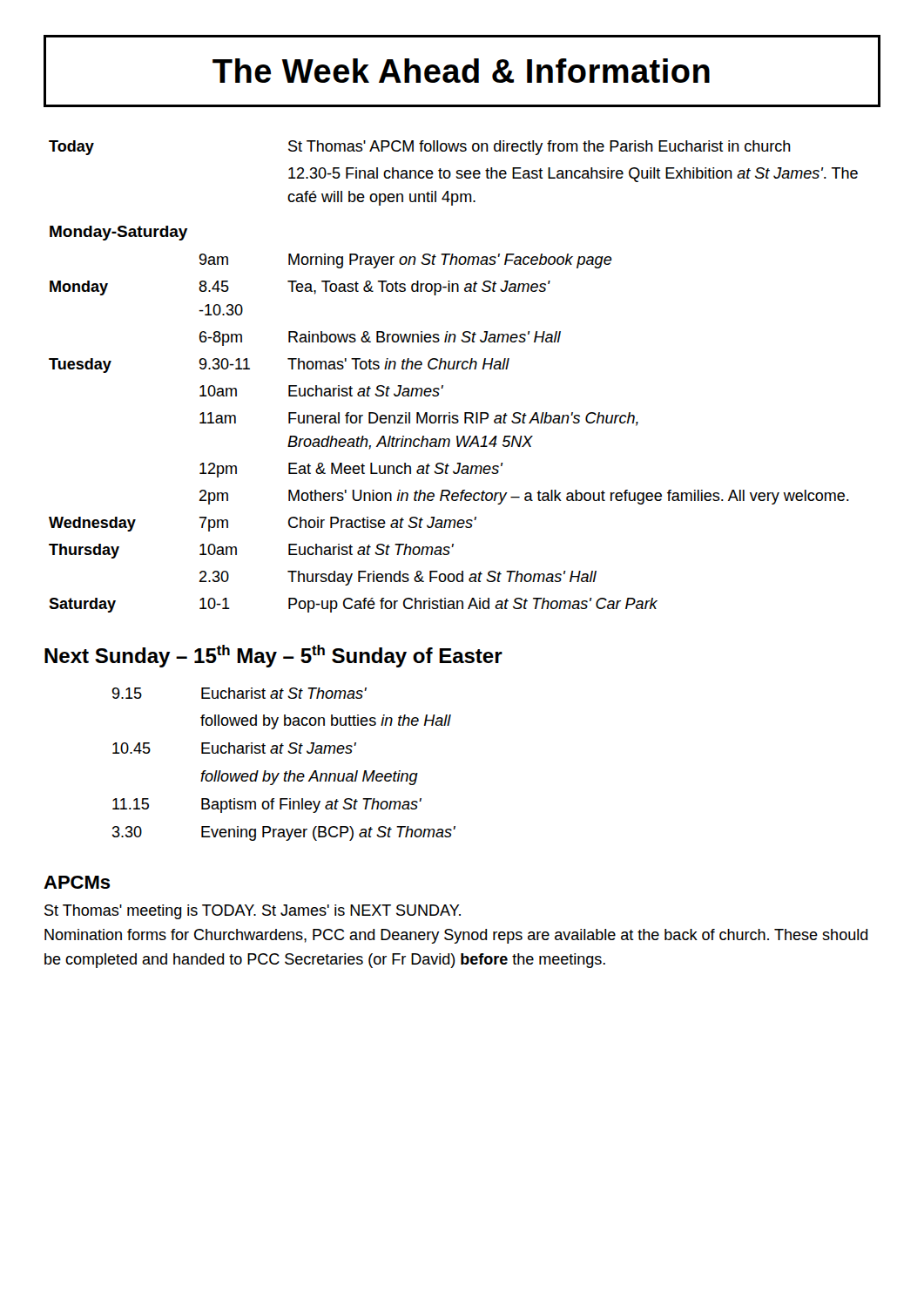Find the table that mentions "followed by the Annual"
The height and width of the screenshot is (1307, 924).
(x=462, y=763)
